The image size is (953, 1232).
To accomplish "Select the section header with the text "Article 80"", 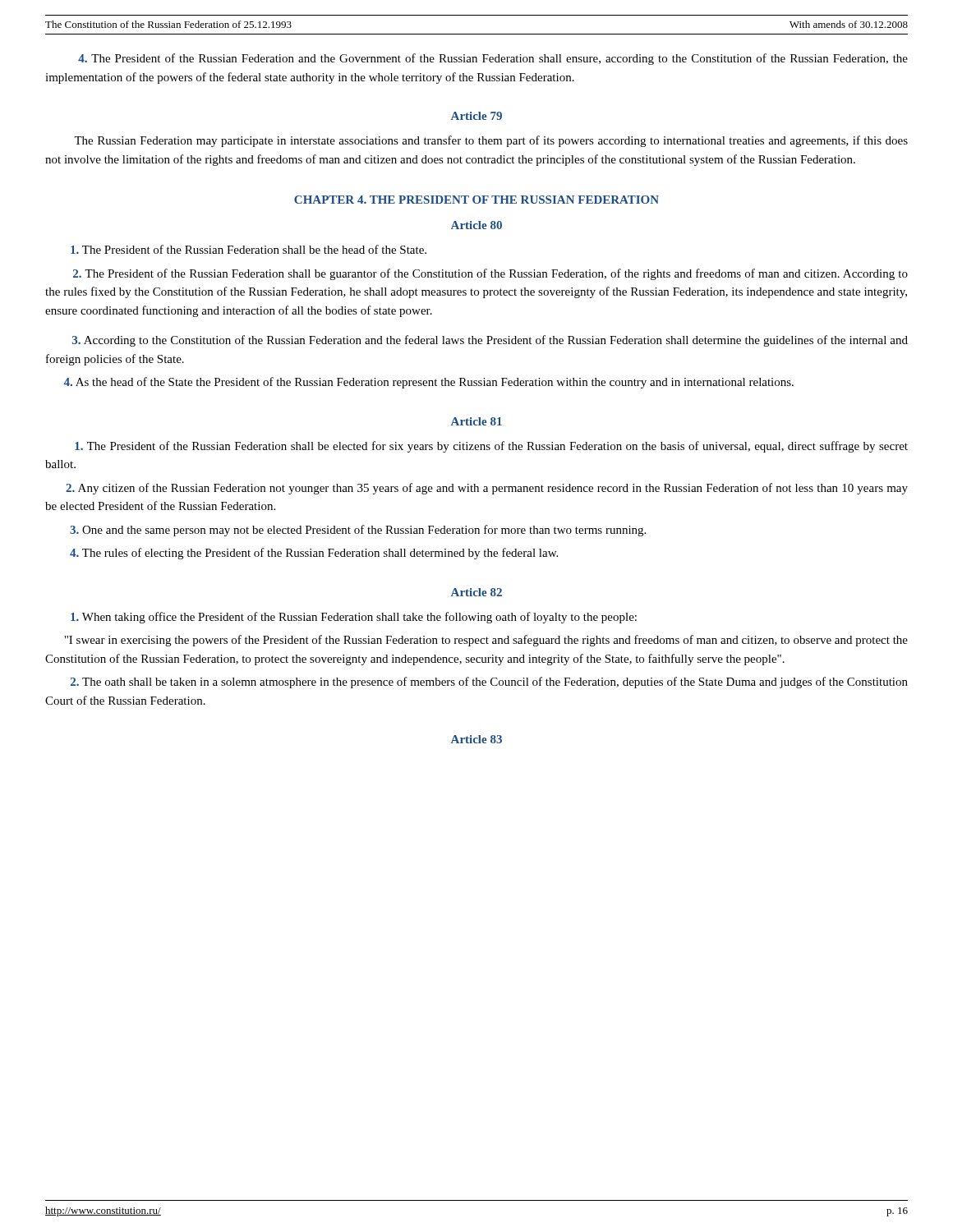I will 476,225.
